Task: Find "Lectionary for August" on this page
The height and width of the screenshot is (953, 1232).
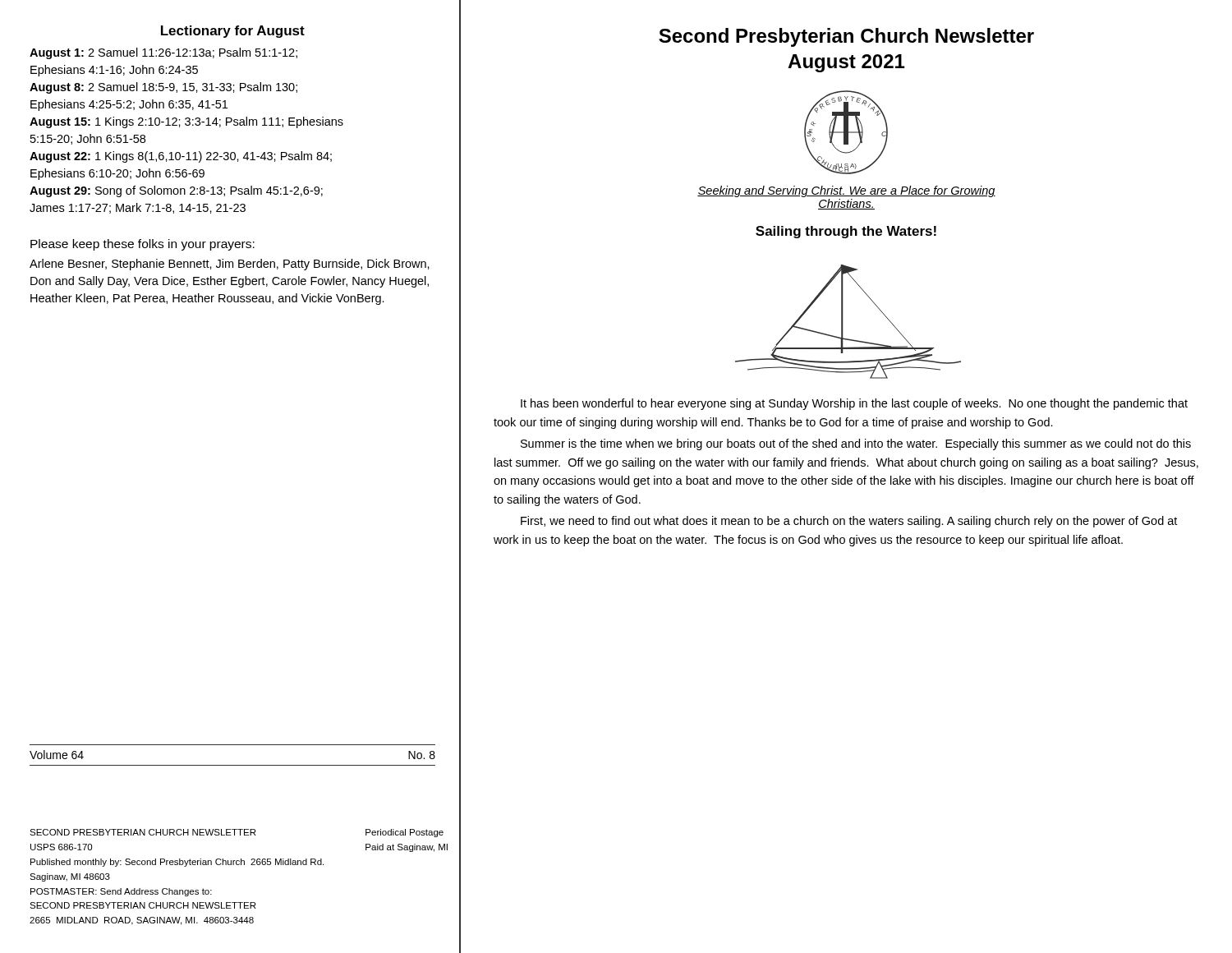Action: click(232, 31)
